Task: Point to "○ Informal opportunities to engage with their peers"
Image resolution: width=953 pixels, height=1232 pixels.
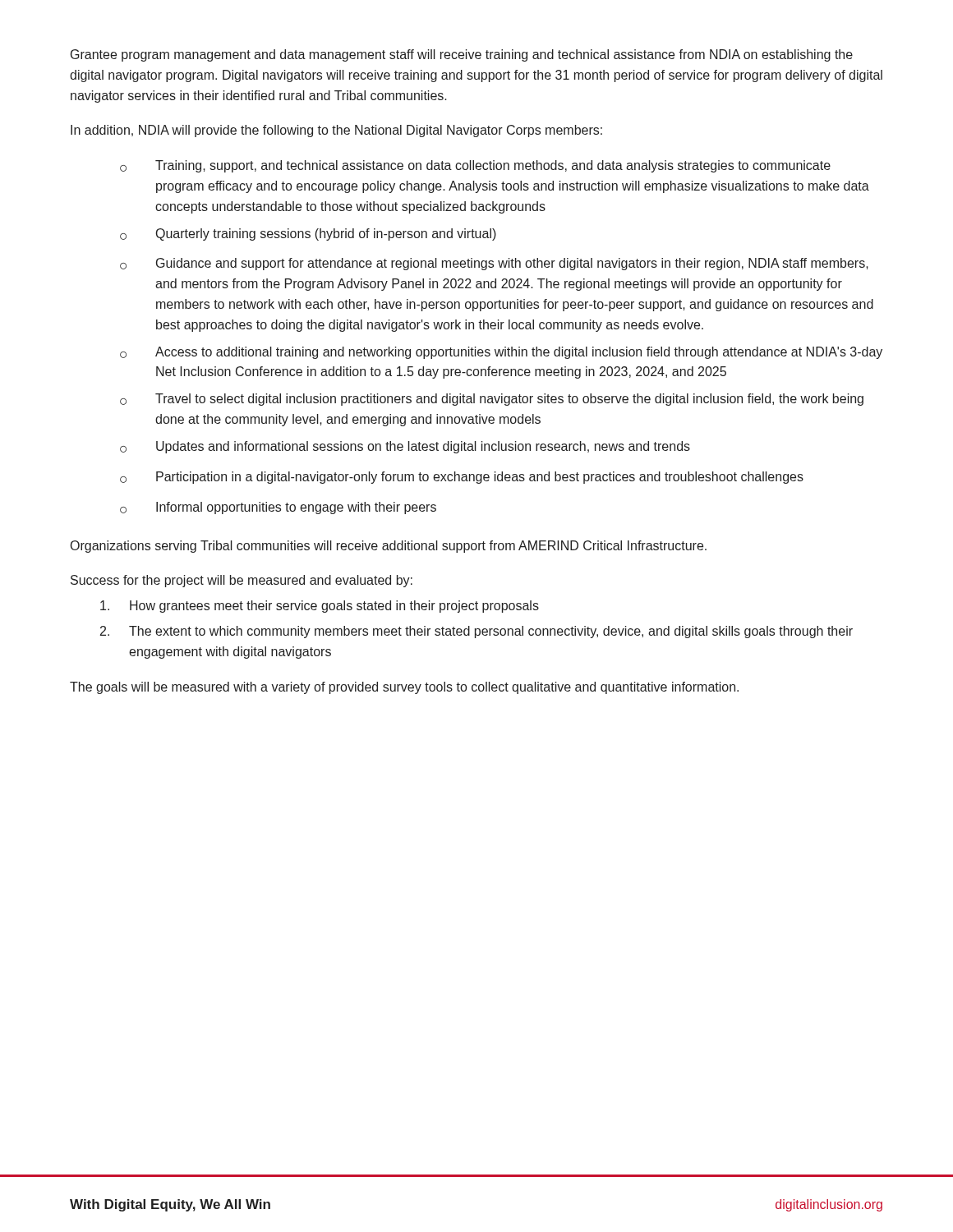Action: tap(278, 508)
